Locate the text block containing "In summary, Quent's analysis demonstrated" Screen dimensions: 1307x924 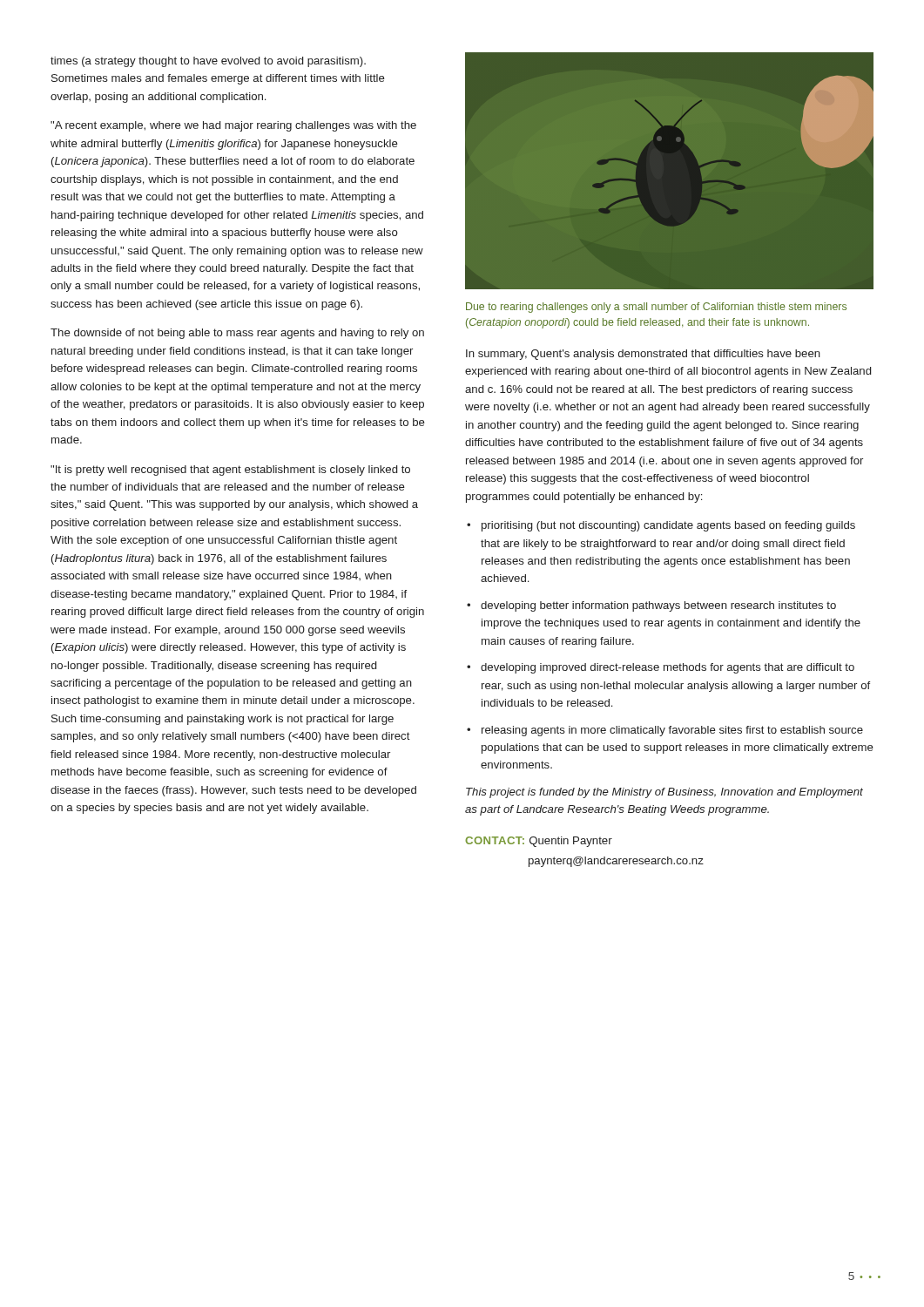click(x=669, y=425)
